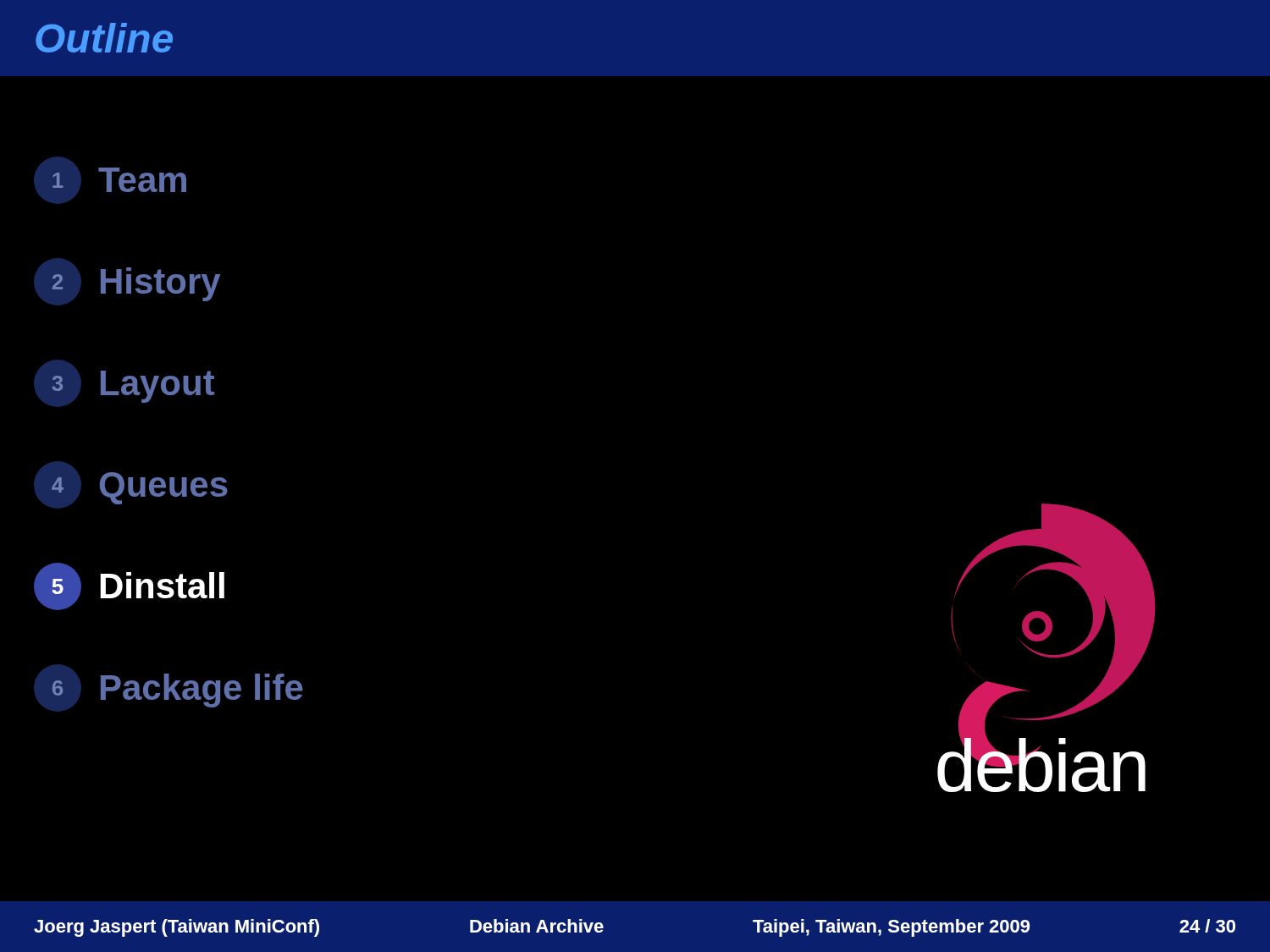Select the logo
The height and width of the screenshot is (952, 1270).
point(1041,656)
